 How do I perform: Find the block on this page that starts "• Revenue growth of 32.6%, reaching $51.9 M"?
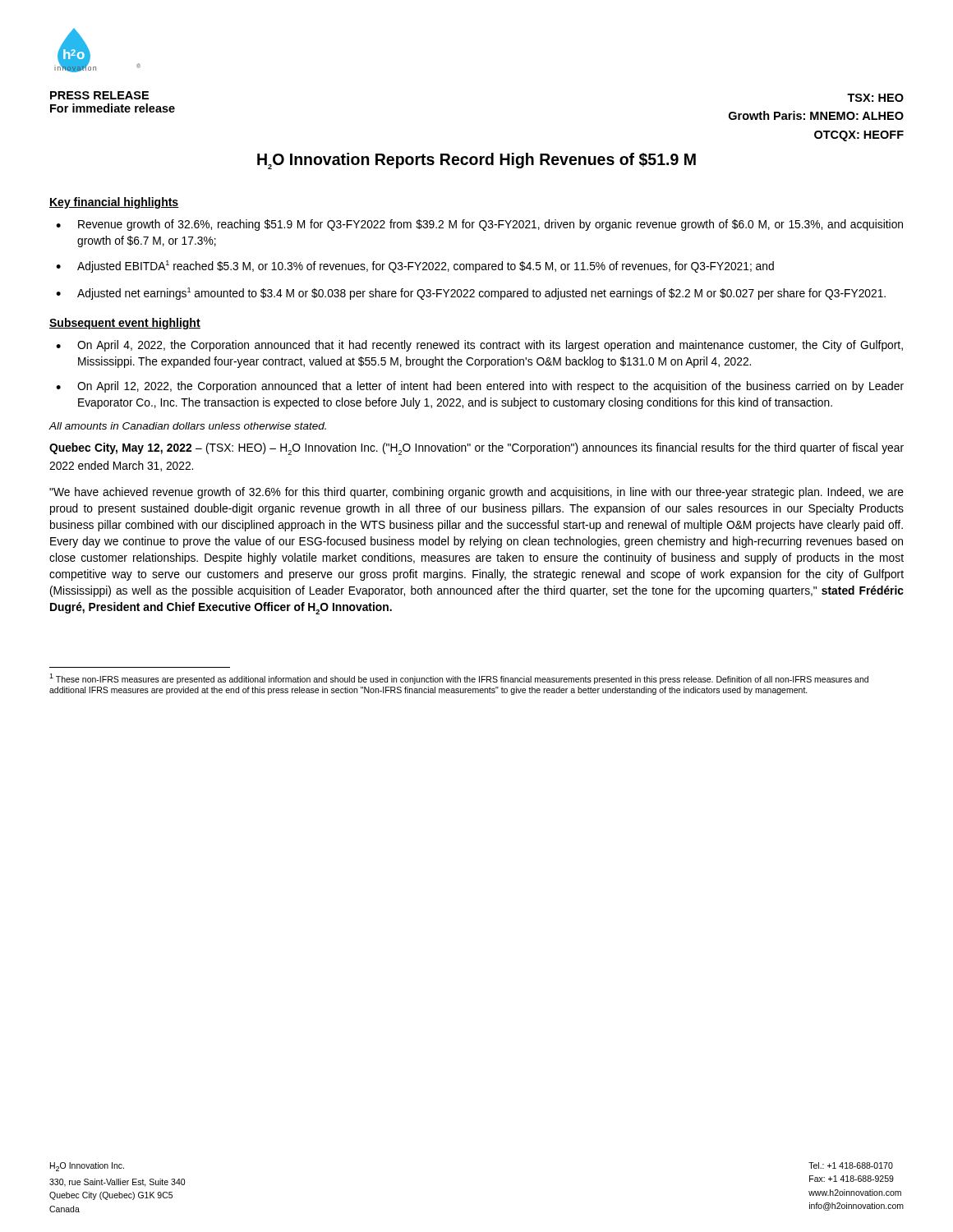click(480, 233)
